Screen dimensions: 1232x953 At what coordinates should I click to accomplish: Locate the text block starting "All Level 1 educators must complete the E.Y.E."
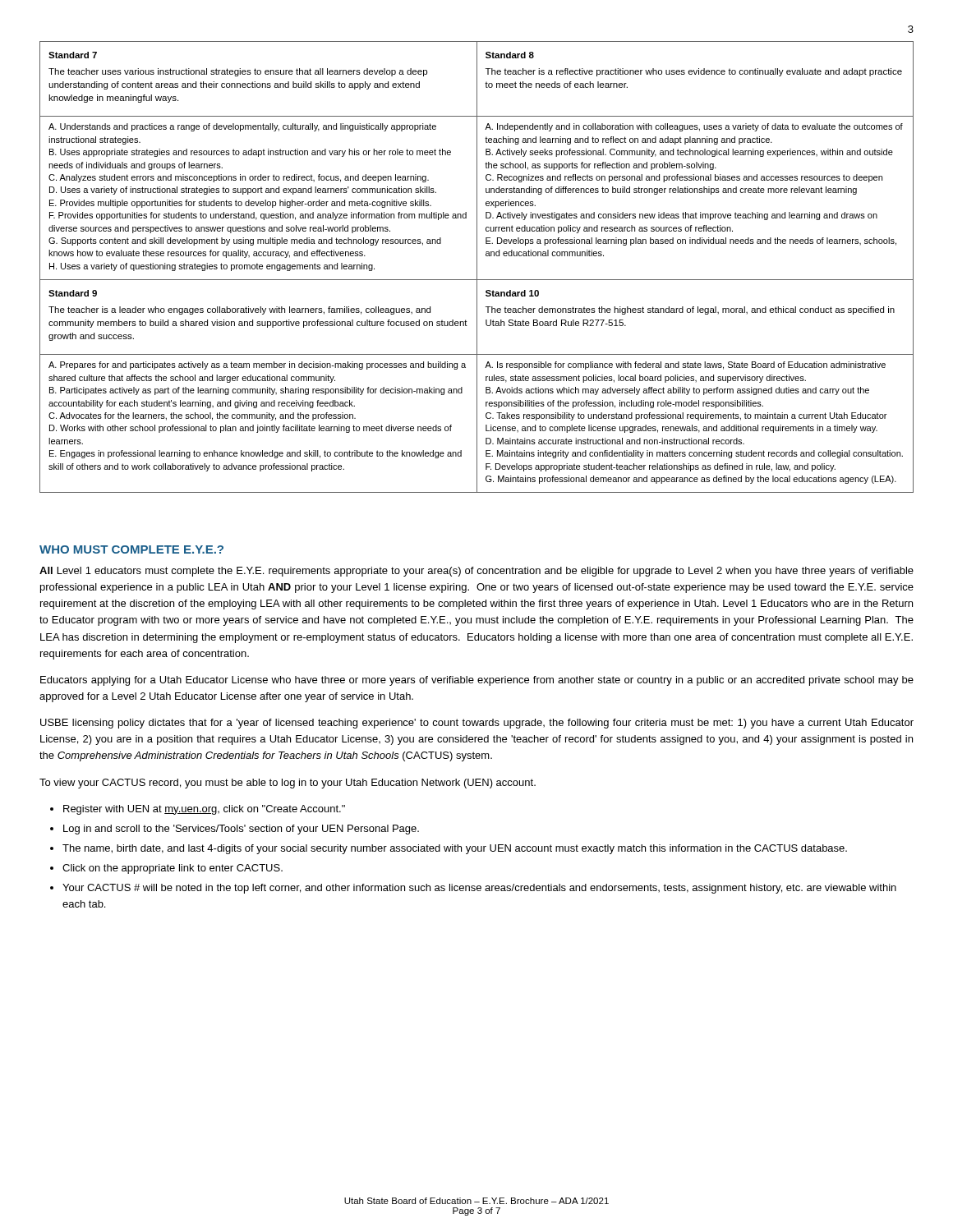(x=476, y=612)
